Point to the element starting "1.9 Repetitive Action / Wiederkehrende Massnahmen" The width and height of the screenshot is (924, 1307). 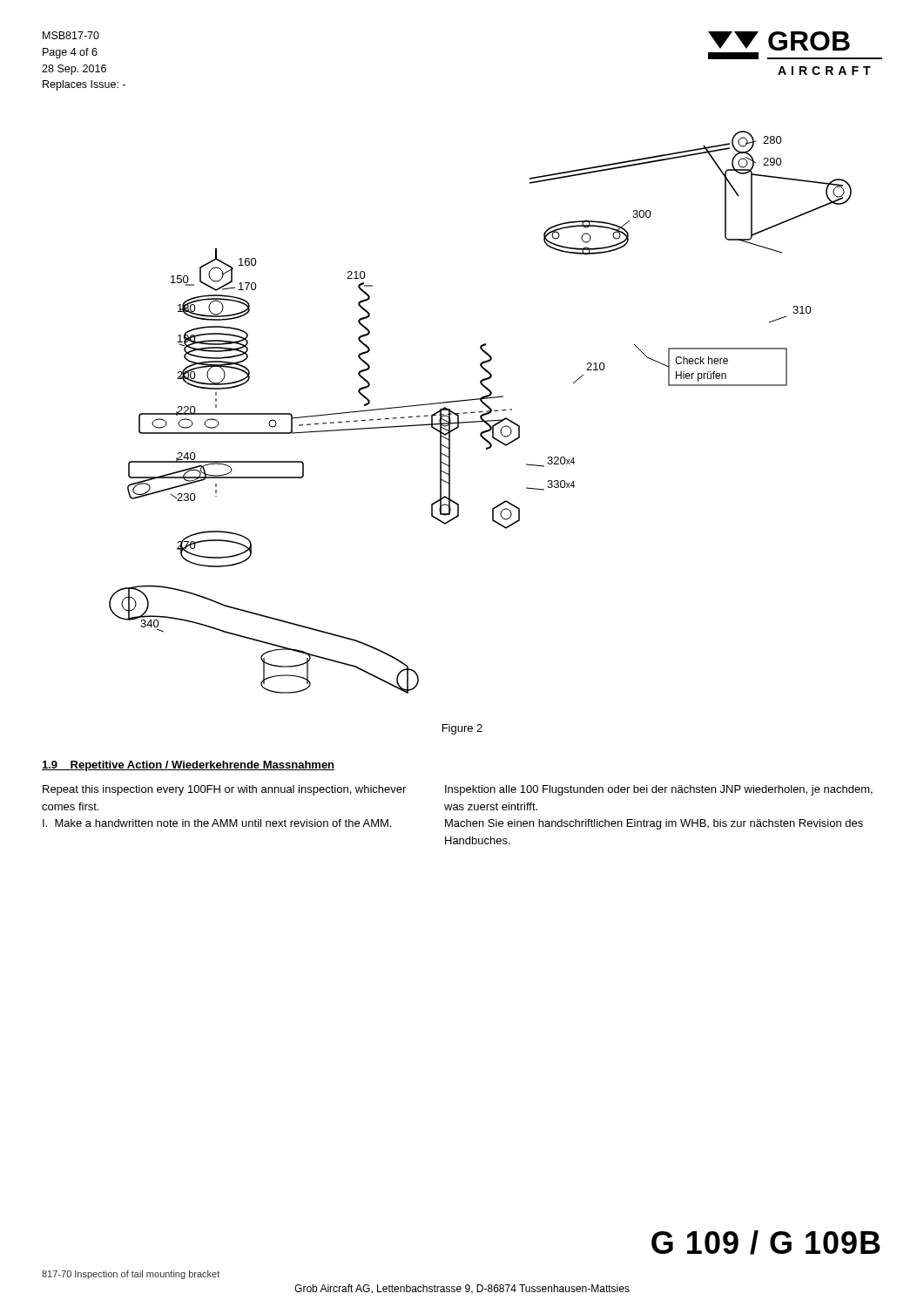[x=188, y=765]
